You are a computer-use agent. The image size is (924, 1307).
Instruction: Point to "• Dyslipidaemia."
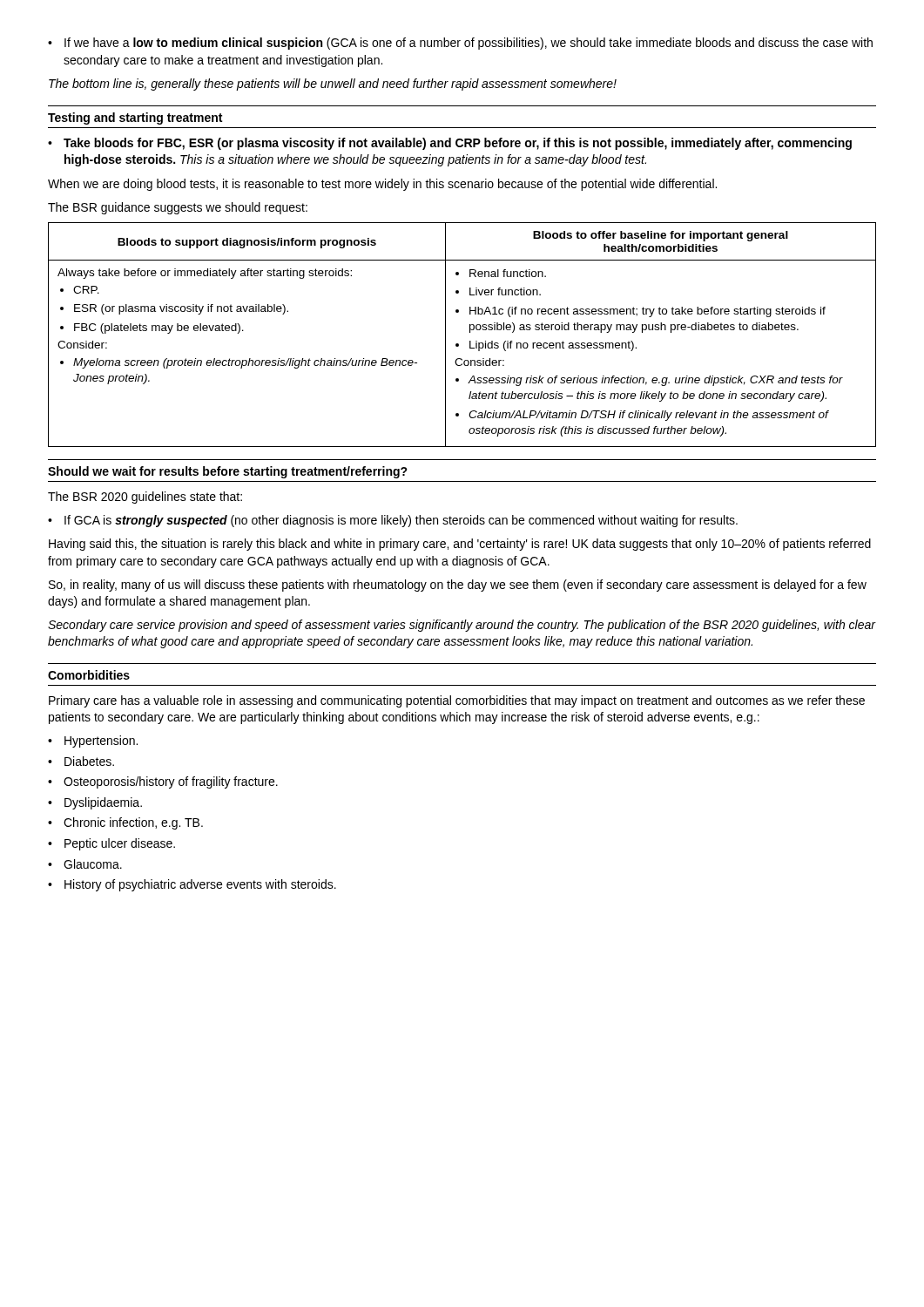(95, 803)
